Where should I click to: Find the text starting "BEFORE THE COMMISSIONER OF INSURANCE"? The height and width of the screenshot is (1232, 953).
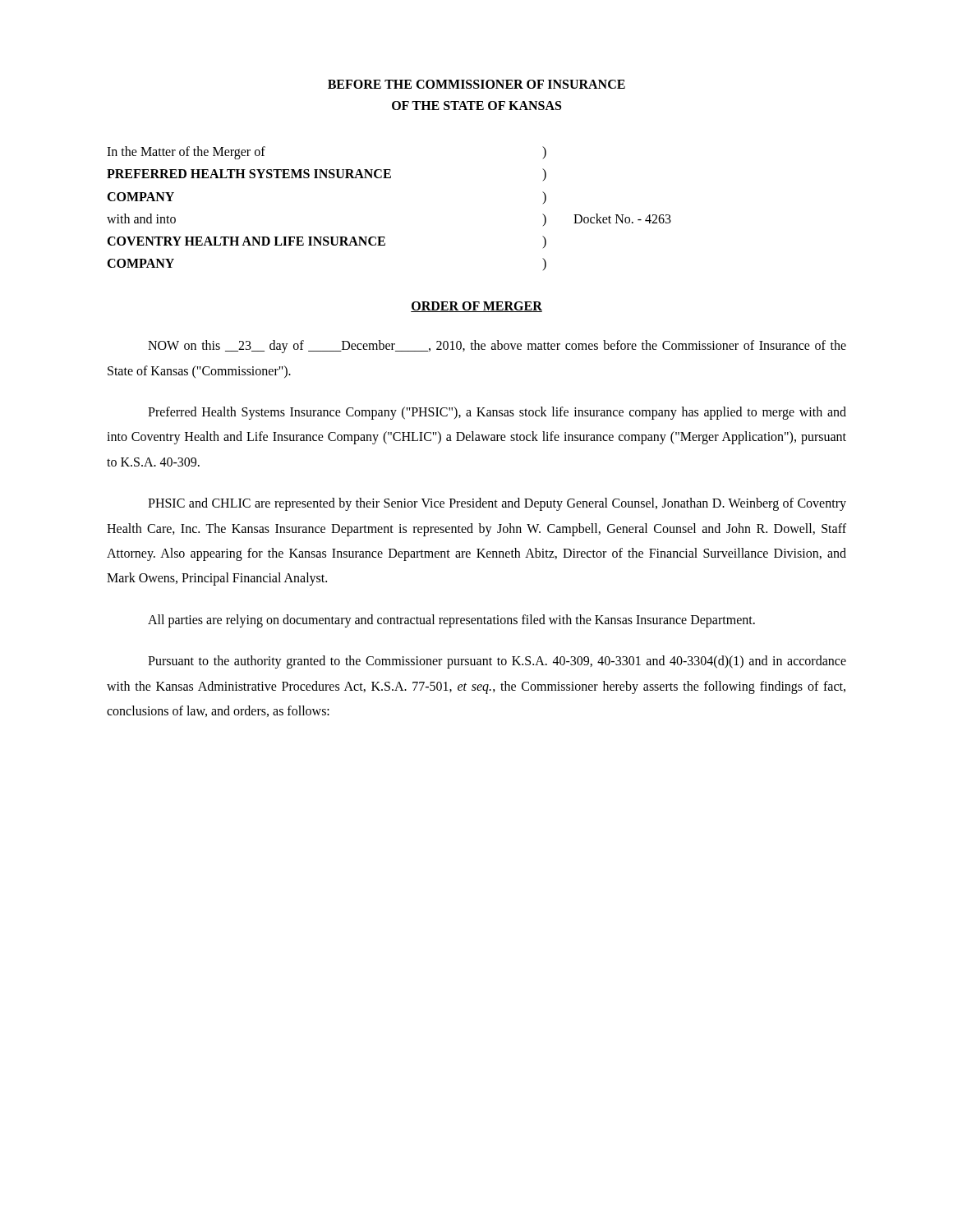pyautogui.click(x=476, y=95)
